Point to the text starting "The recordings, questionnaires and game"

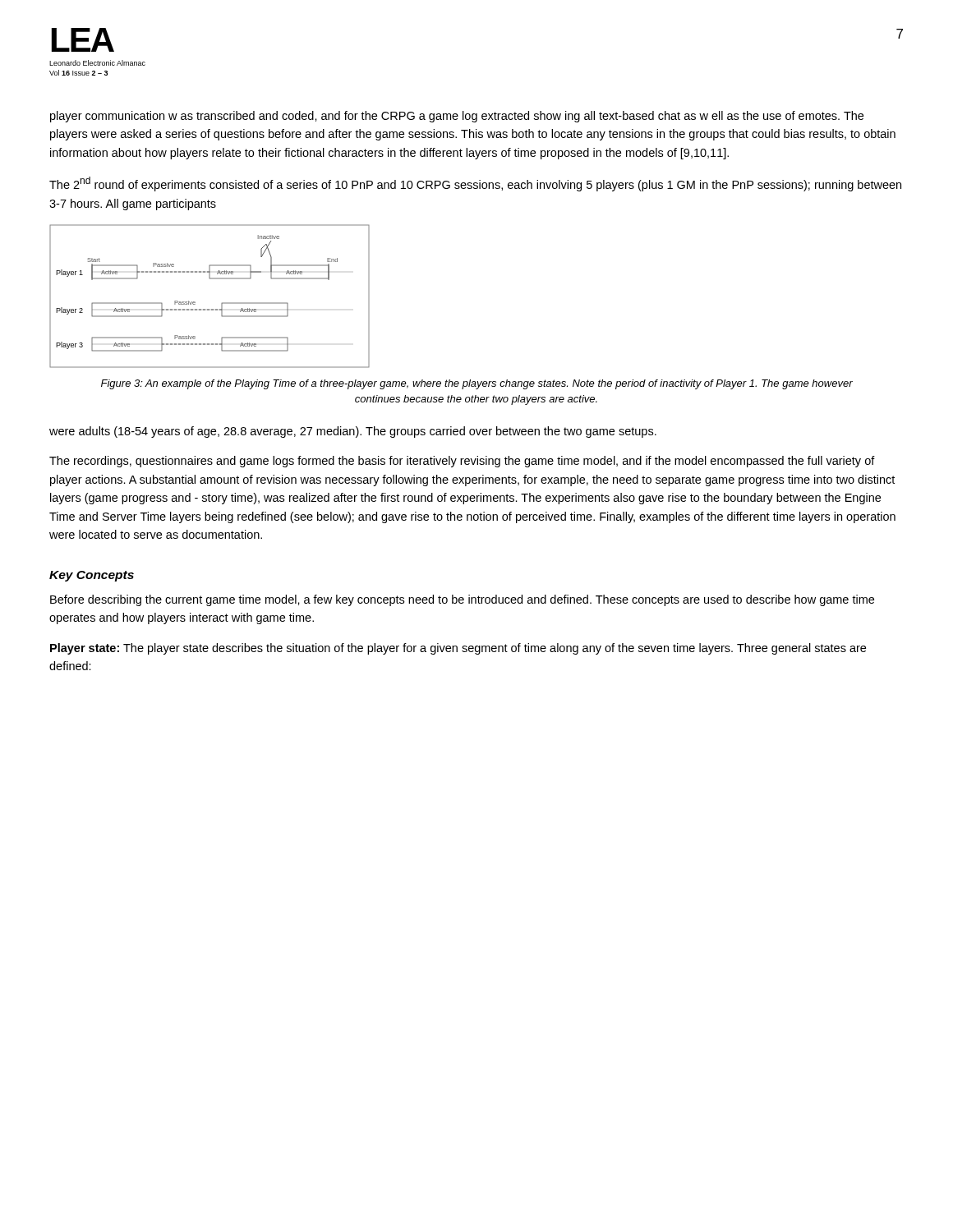pos(473,498)
